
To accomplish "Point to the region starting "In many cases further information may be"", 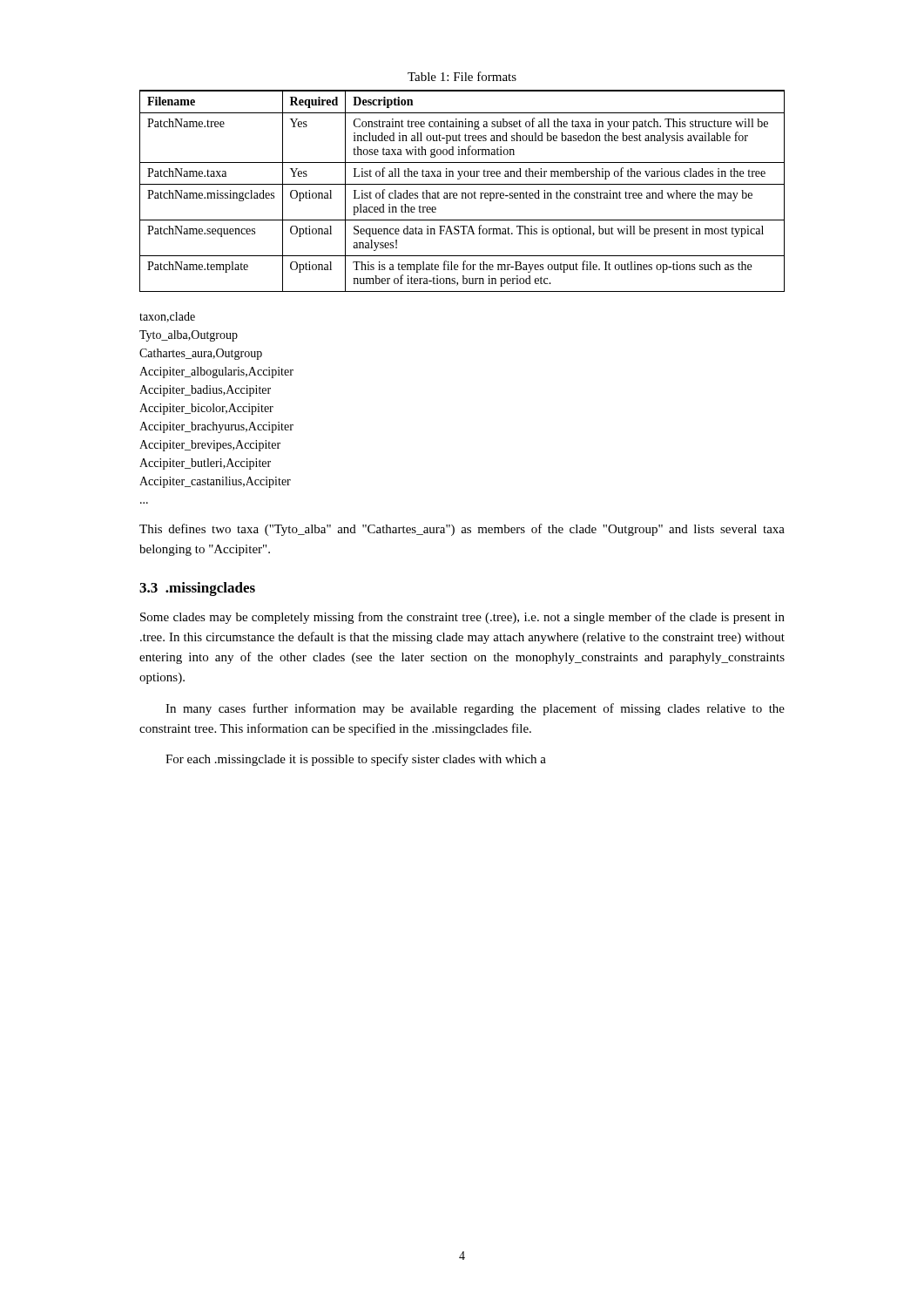I will 462,718.
